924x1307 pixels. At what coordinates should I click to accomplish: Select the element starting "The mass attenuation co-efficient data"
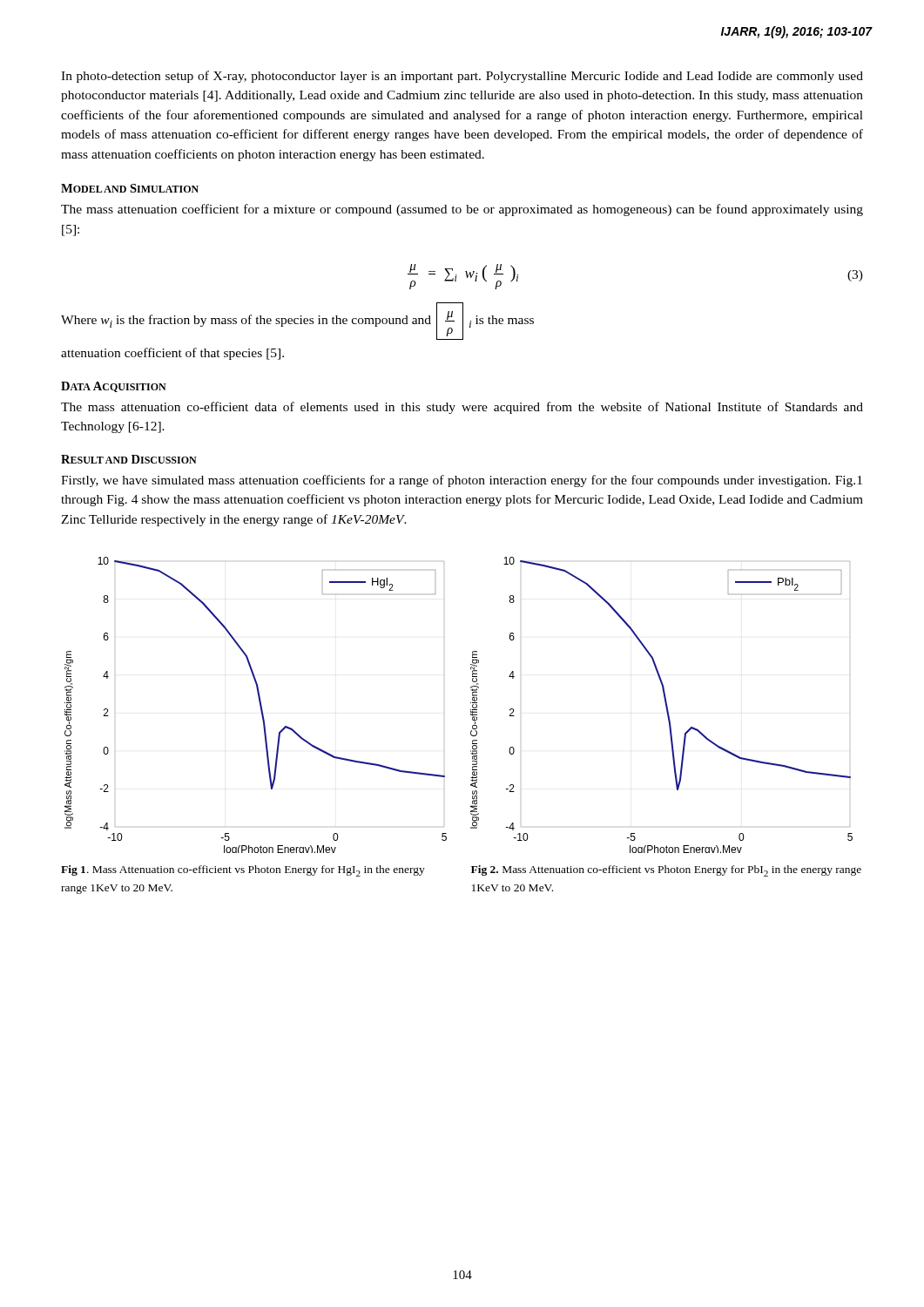tap(462, 416)
